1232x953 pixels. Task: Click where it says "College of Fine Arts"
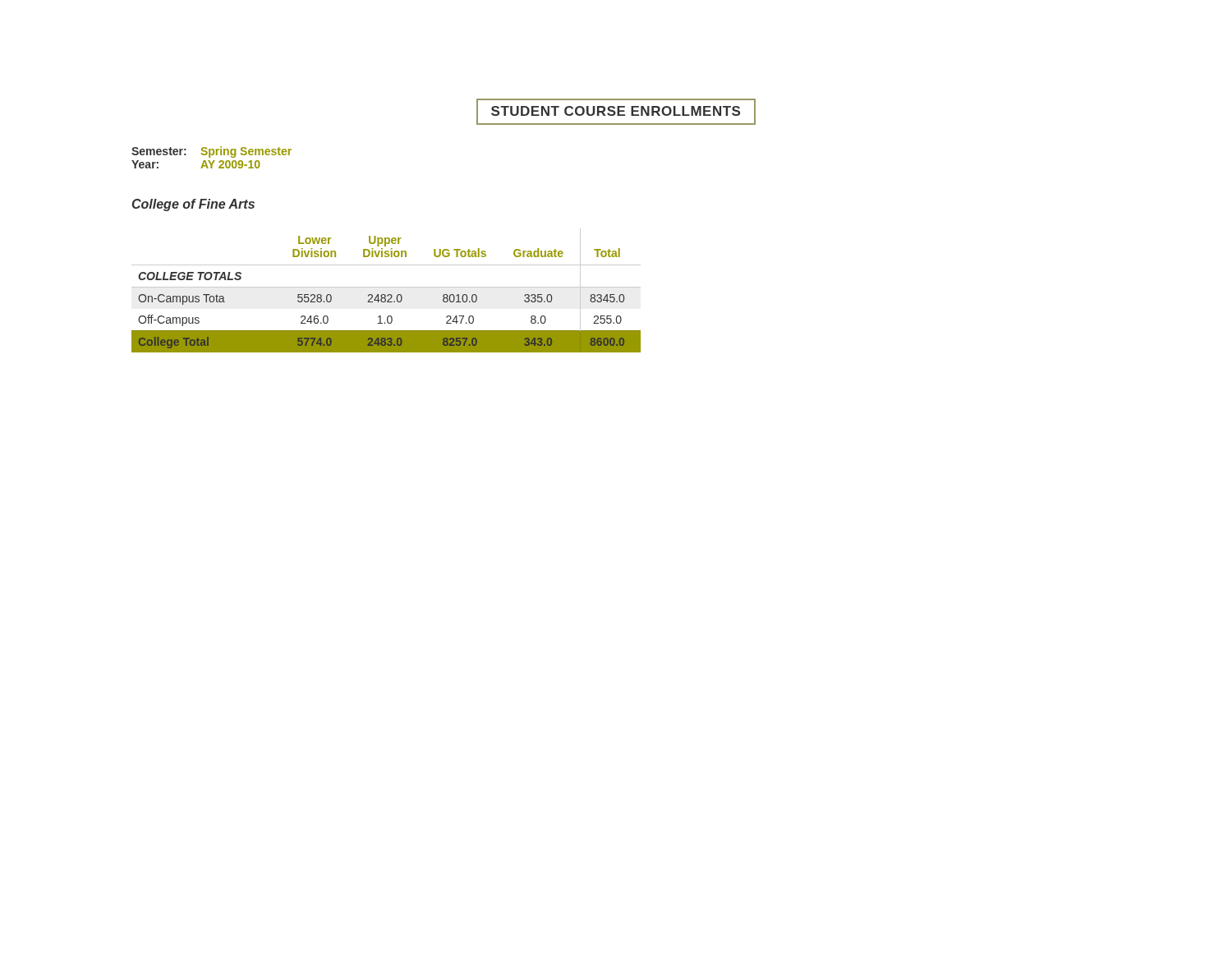tap(193, 204)
